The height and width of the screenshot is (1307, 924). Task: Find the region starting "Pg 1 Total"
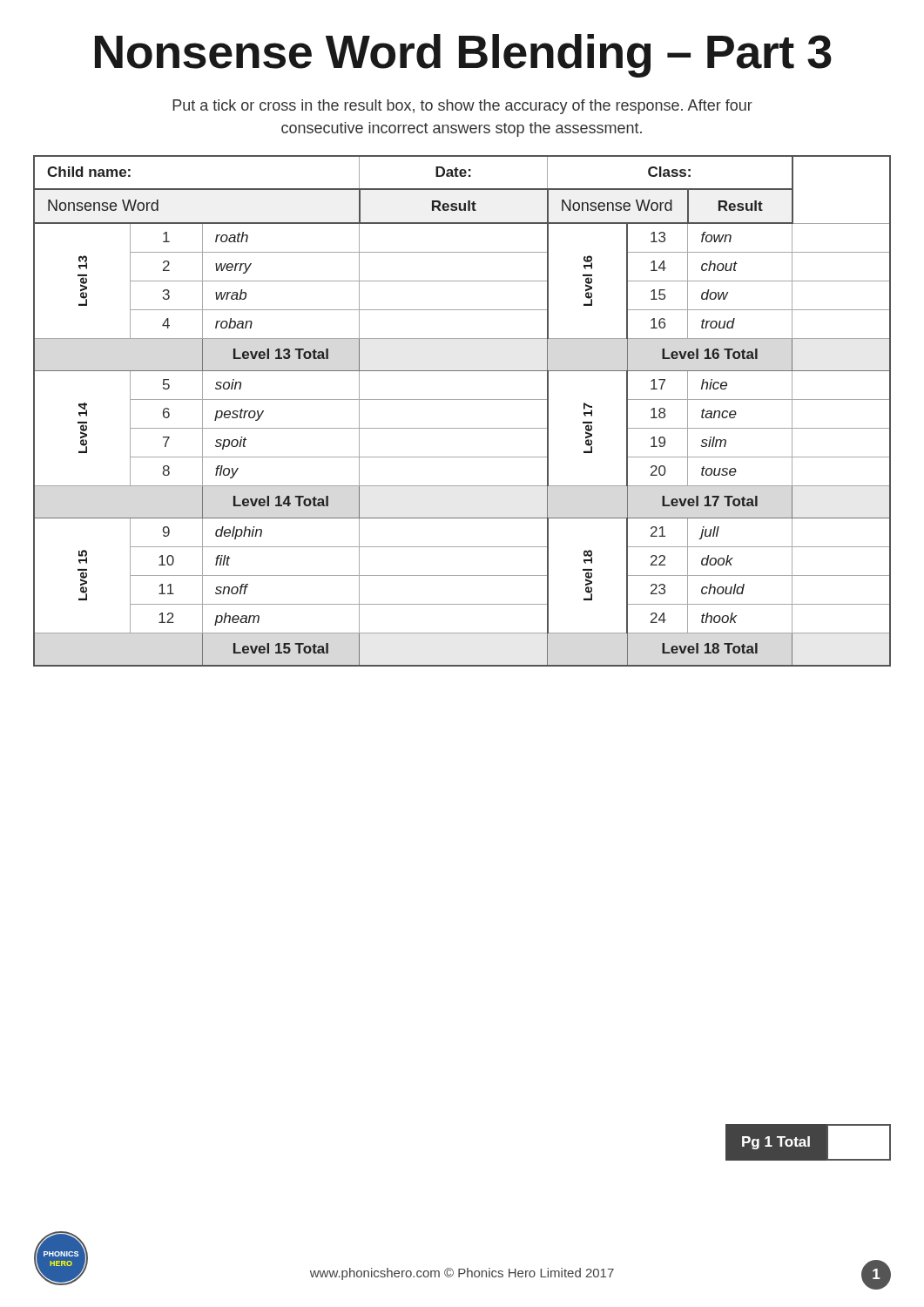click(x=808, y=1142)
